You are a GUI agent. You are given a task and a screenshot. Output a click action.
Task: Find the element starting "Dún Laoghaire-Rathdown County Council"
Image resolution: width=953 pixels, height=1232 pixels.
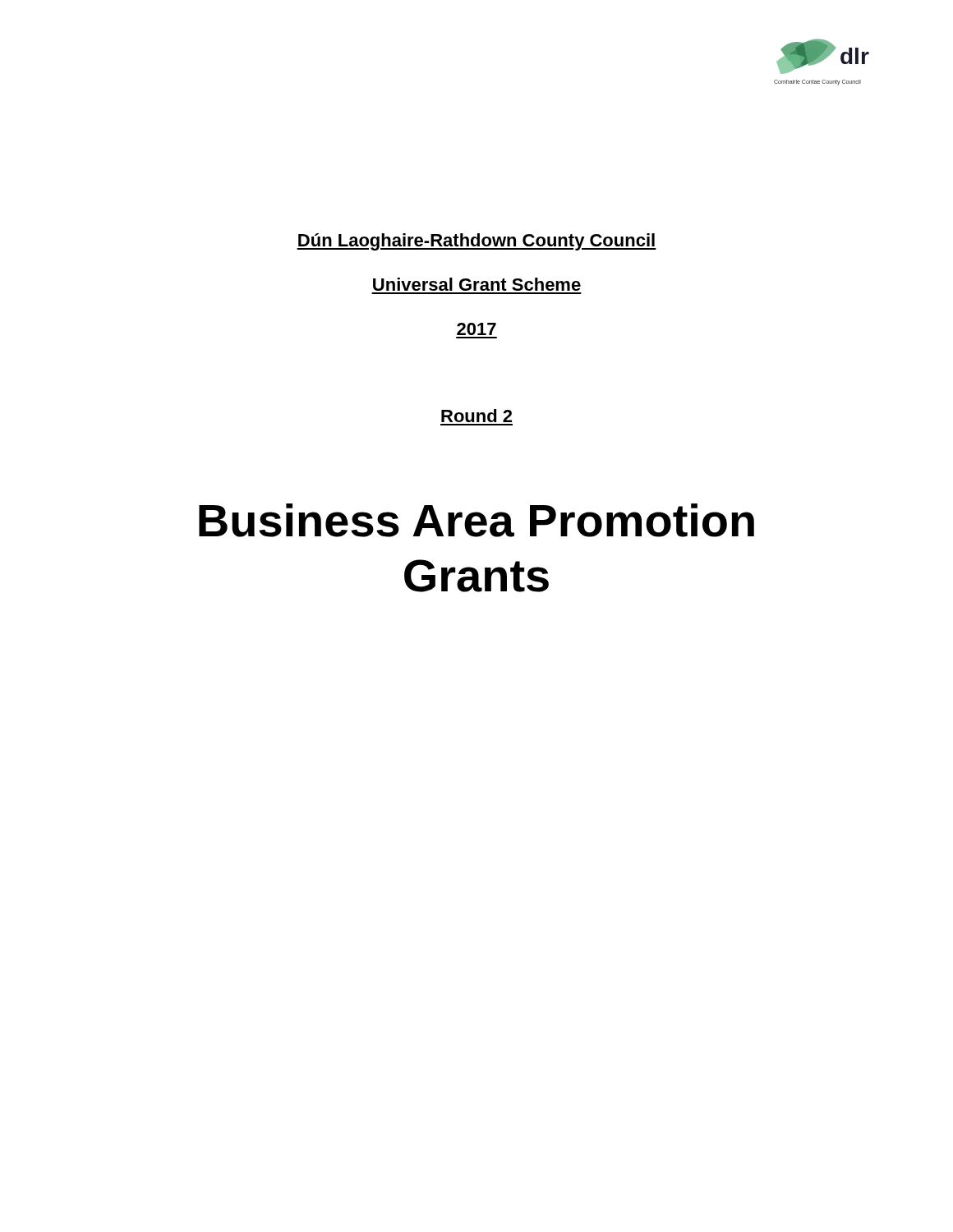(476, 240)
